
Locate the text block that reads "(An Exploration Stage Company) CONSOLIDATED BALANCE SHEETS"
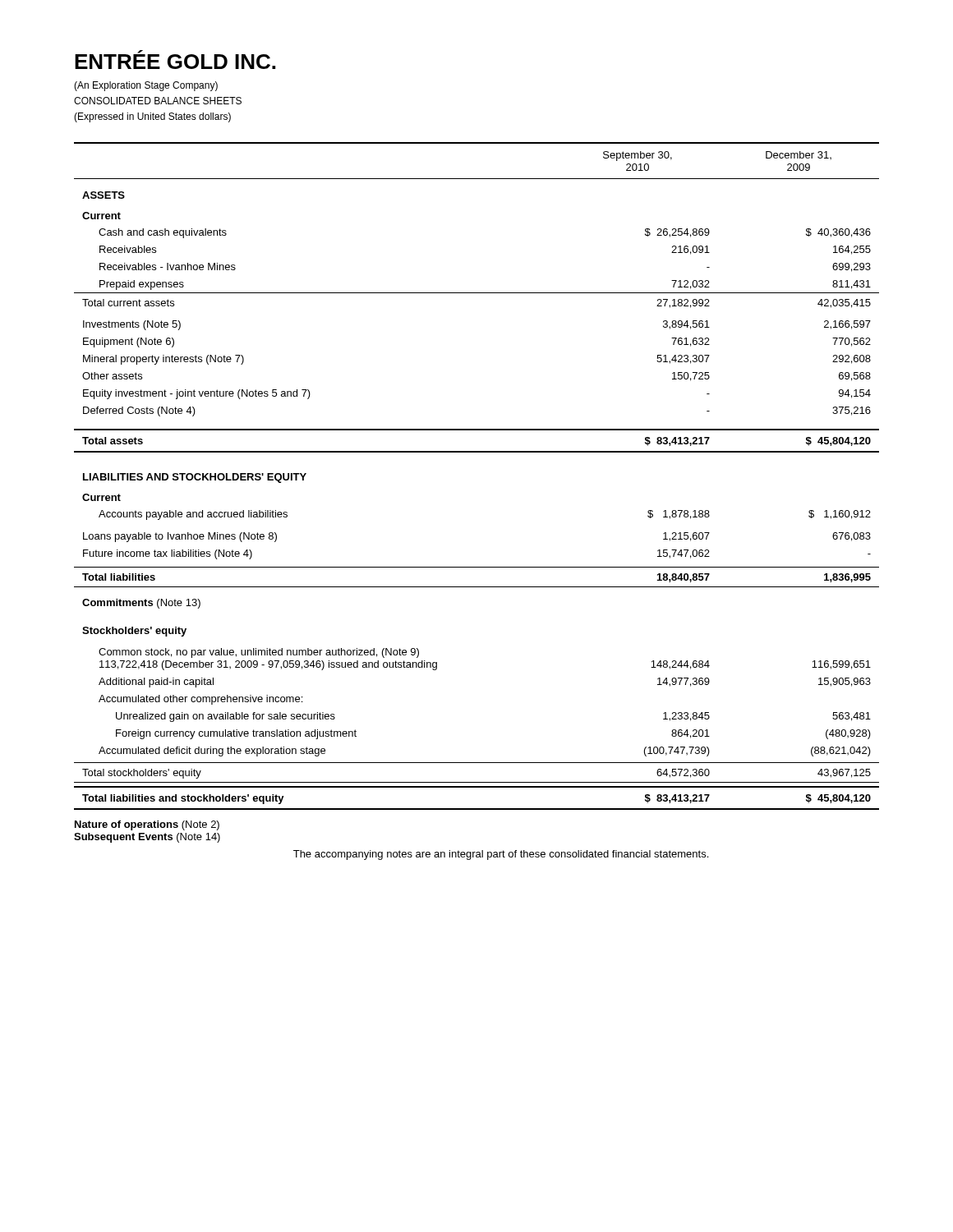[158, 101]
